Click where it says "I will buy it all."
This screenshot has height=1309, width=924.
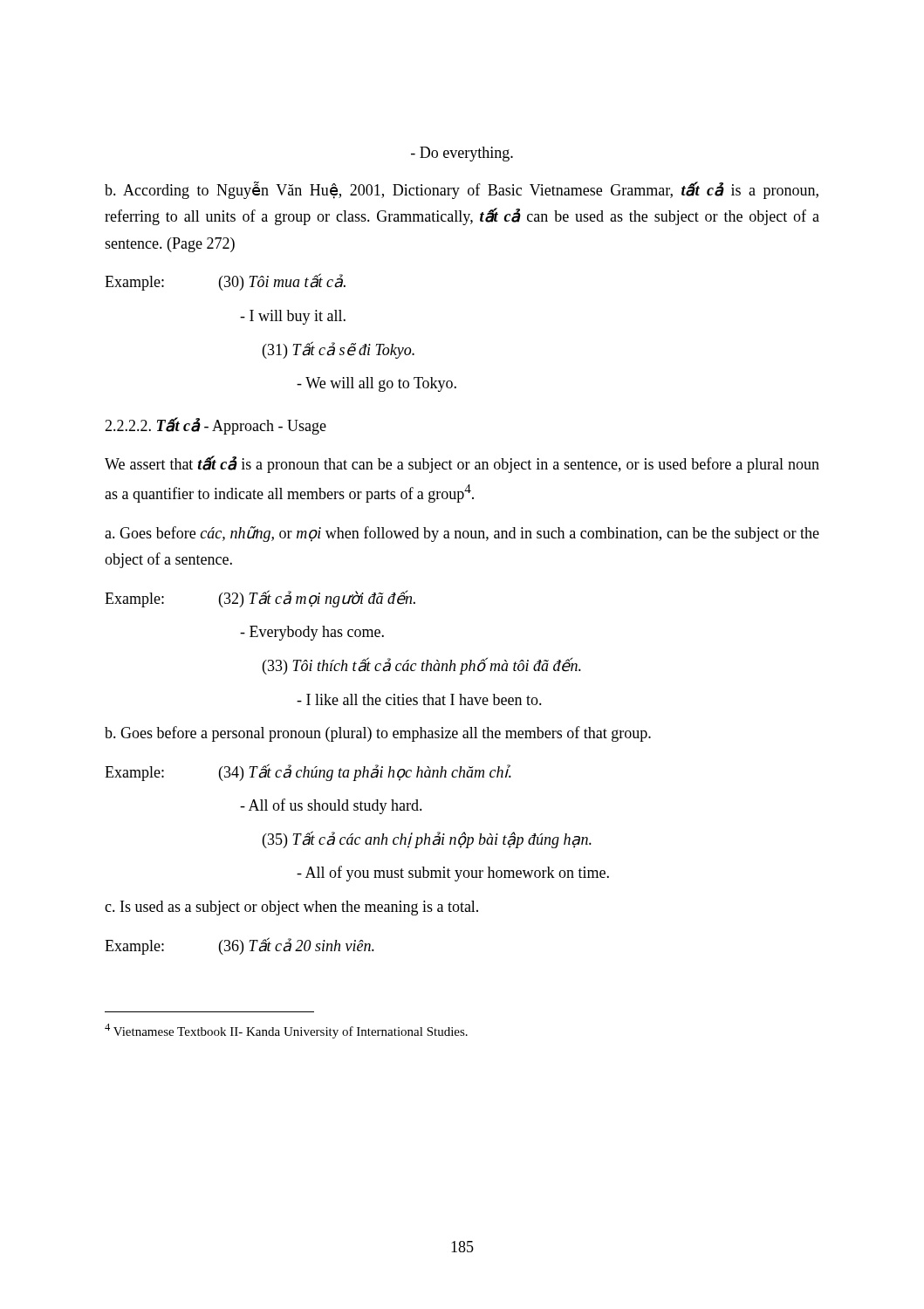coord(293,317)
